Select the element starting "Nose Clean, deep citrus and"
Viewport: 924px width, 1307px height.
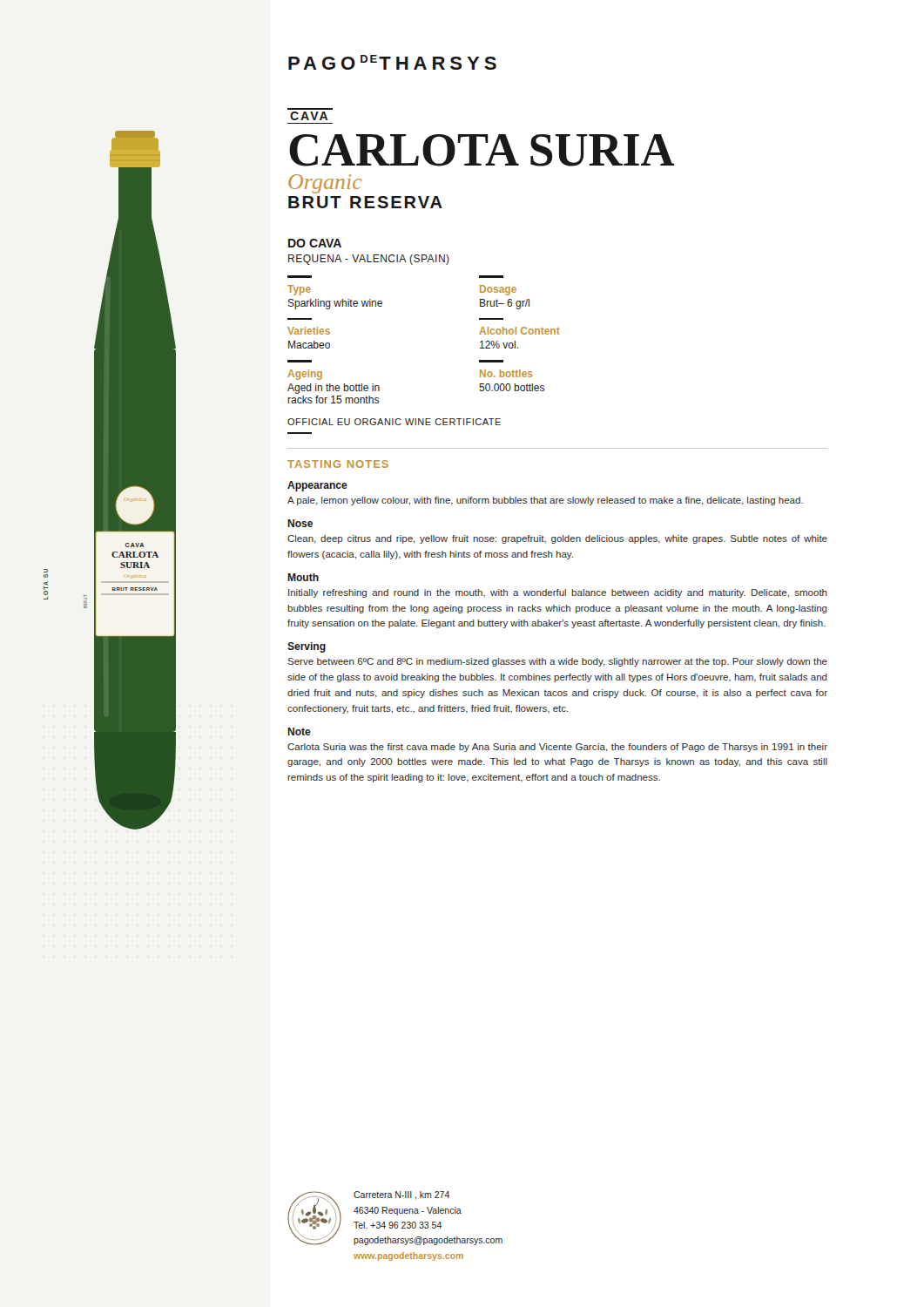point(557,540)
